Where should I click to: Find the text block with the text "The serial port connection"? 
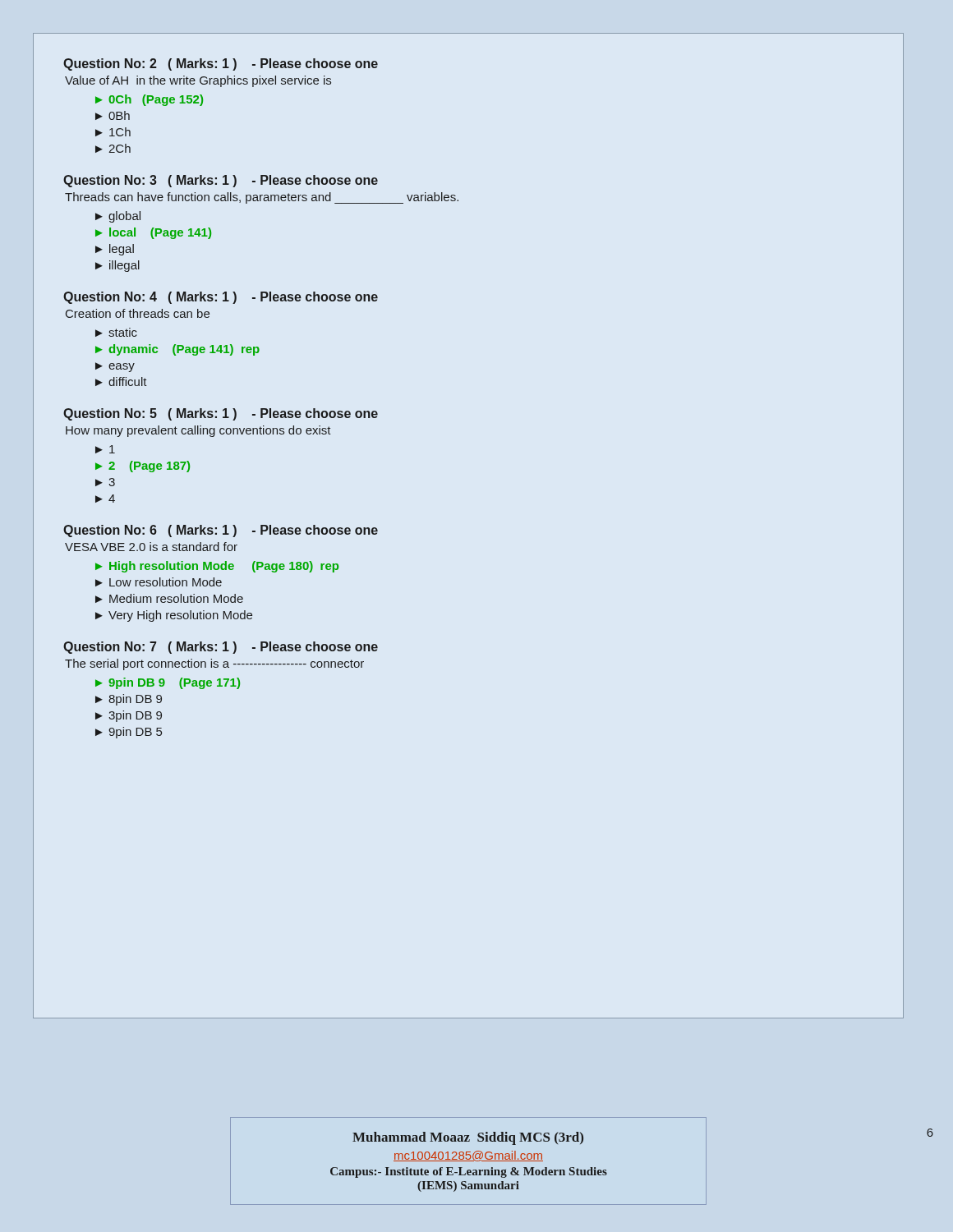[x=215, y=663]
